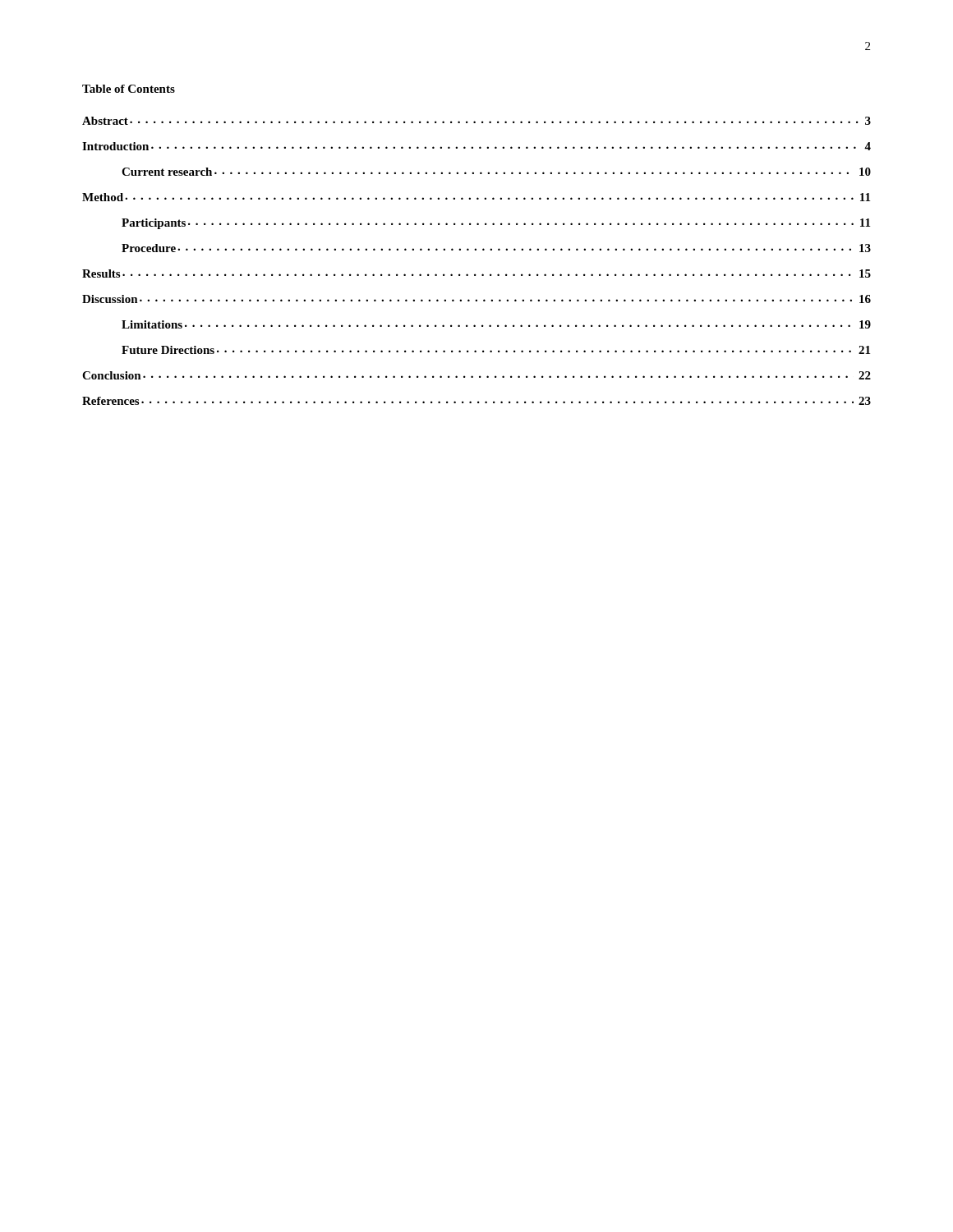953x1232 pixels.
Task: Find the region starting "Table of Contents"
Action: 128,89
